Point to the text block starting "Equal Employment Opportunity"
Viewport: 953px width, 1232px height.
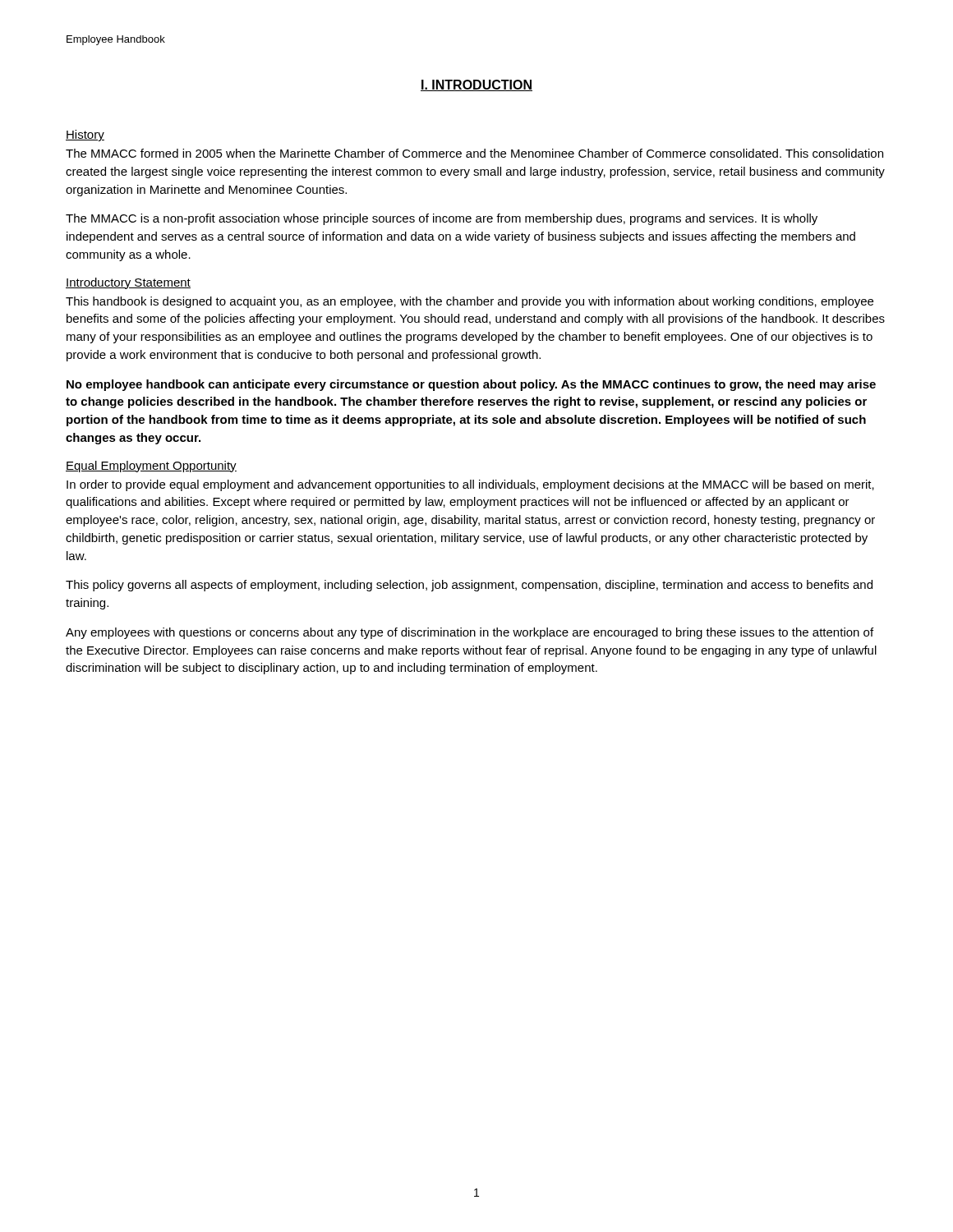point(151,465)
